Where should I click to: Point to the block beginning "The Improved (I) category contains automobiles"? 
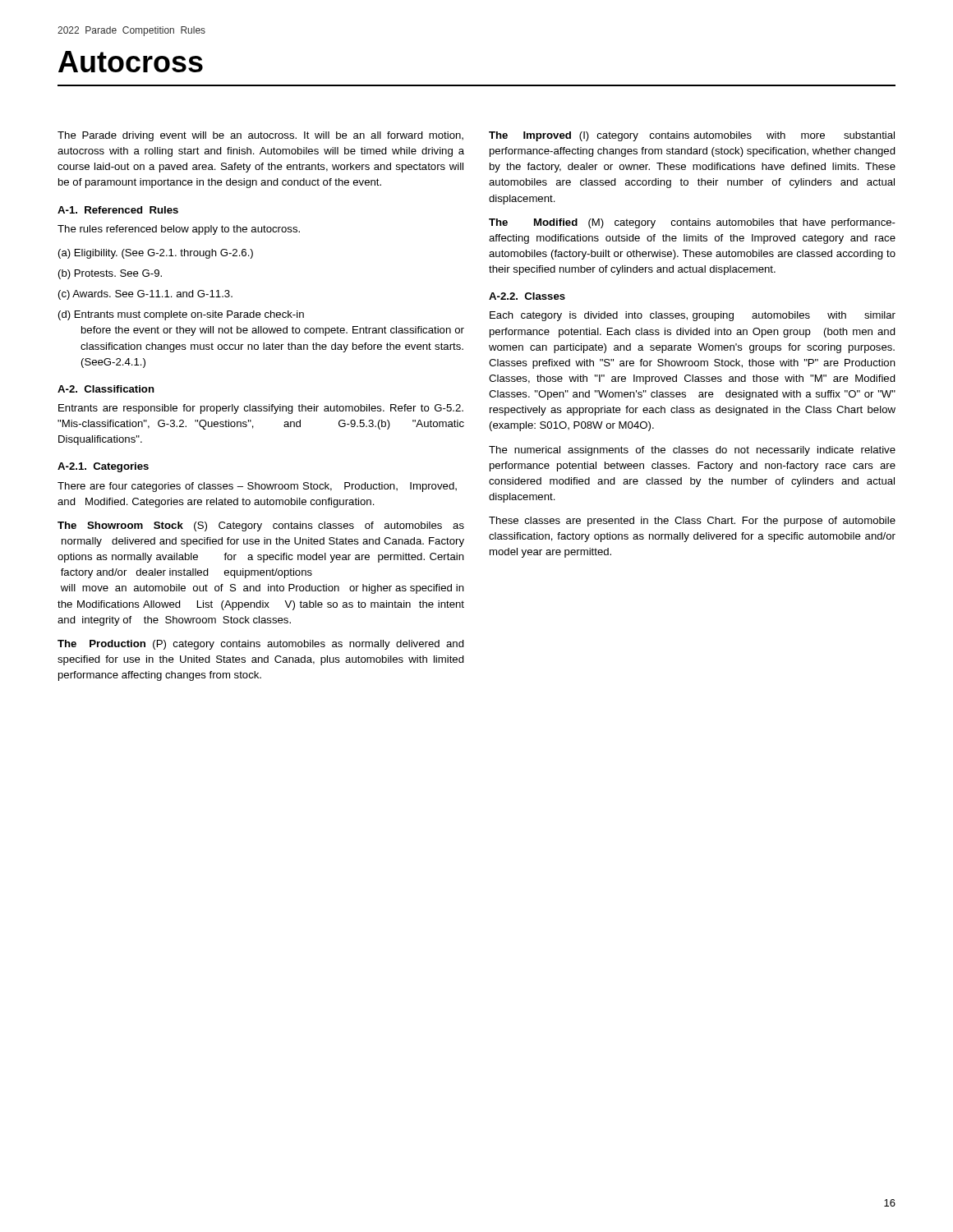pyautogui.click(x=692, y=167)
